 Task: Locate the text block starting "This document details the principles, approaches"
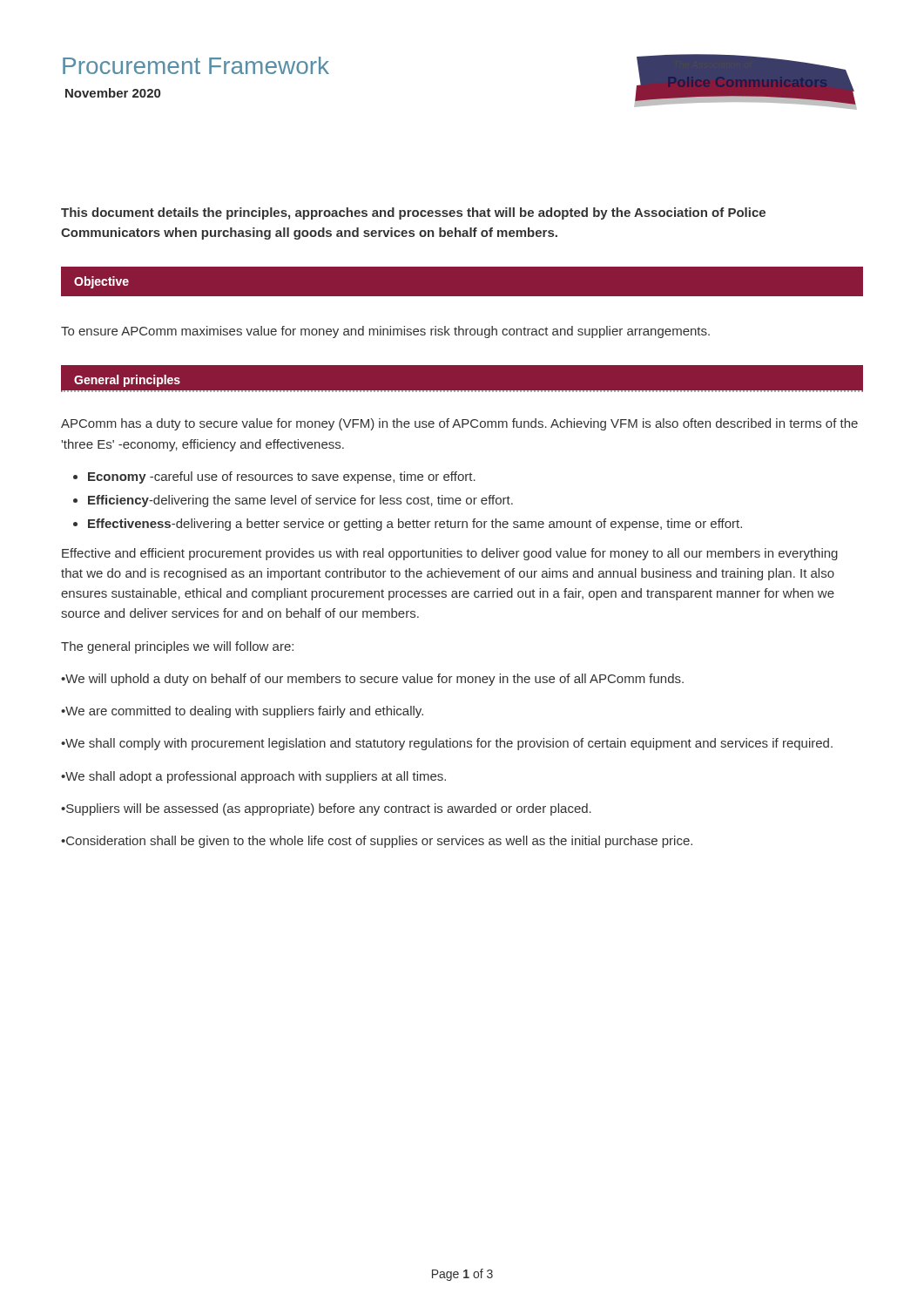click(414, 222)
